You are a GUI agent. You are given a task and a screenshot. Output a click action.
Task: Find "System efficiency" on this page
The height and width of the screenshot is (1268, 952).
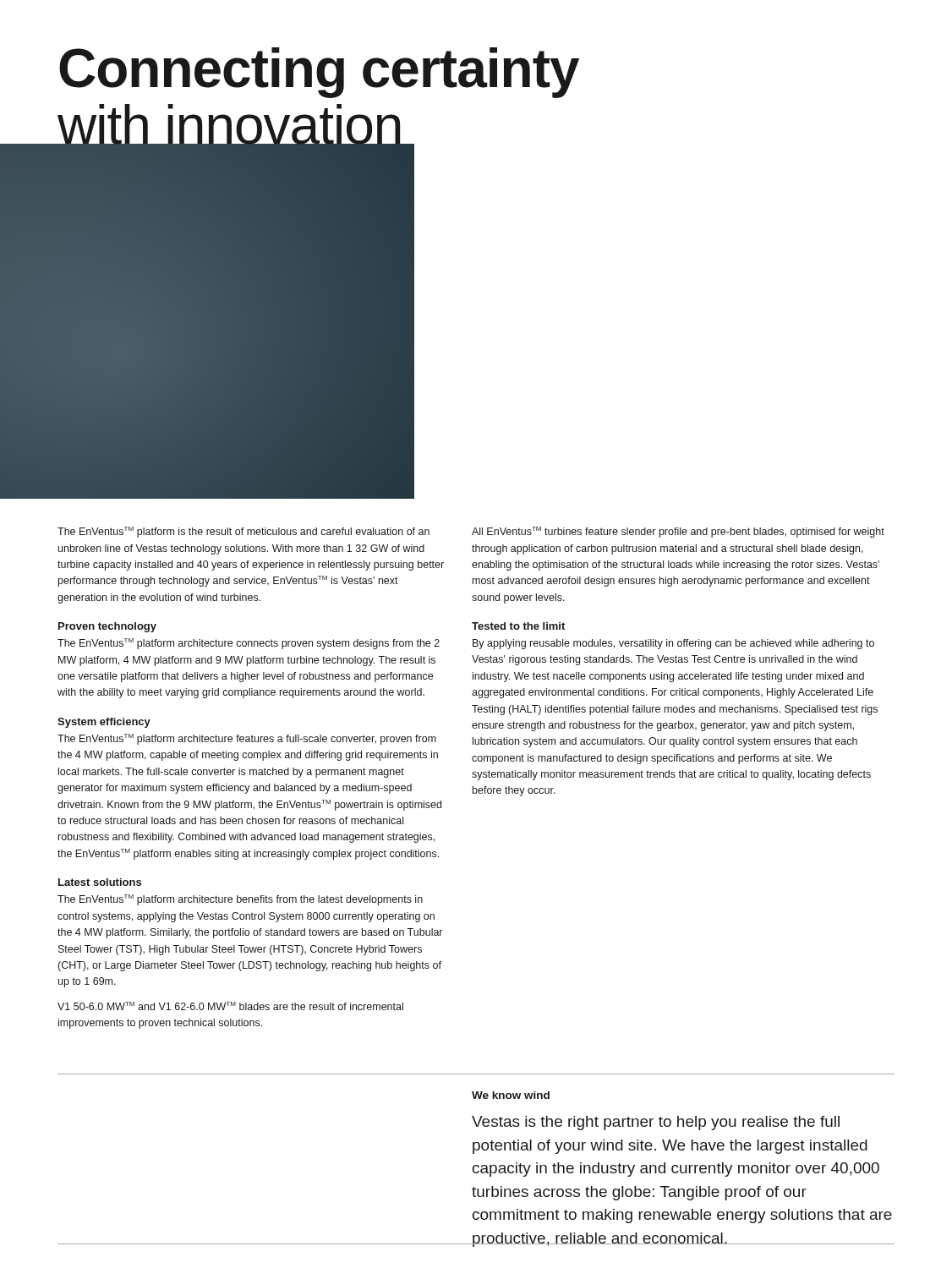click(x=104, y=721)
